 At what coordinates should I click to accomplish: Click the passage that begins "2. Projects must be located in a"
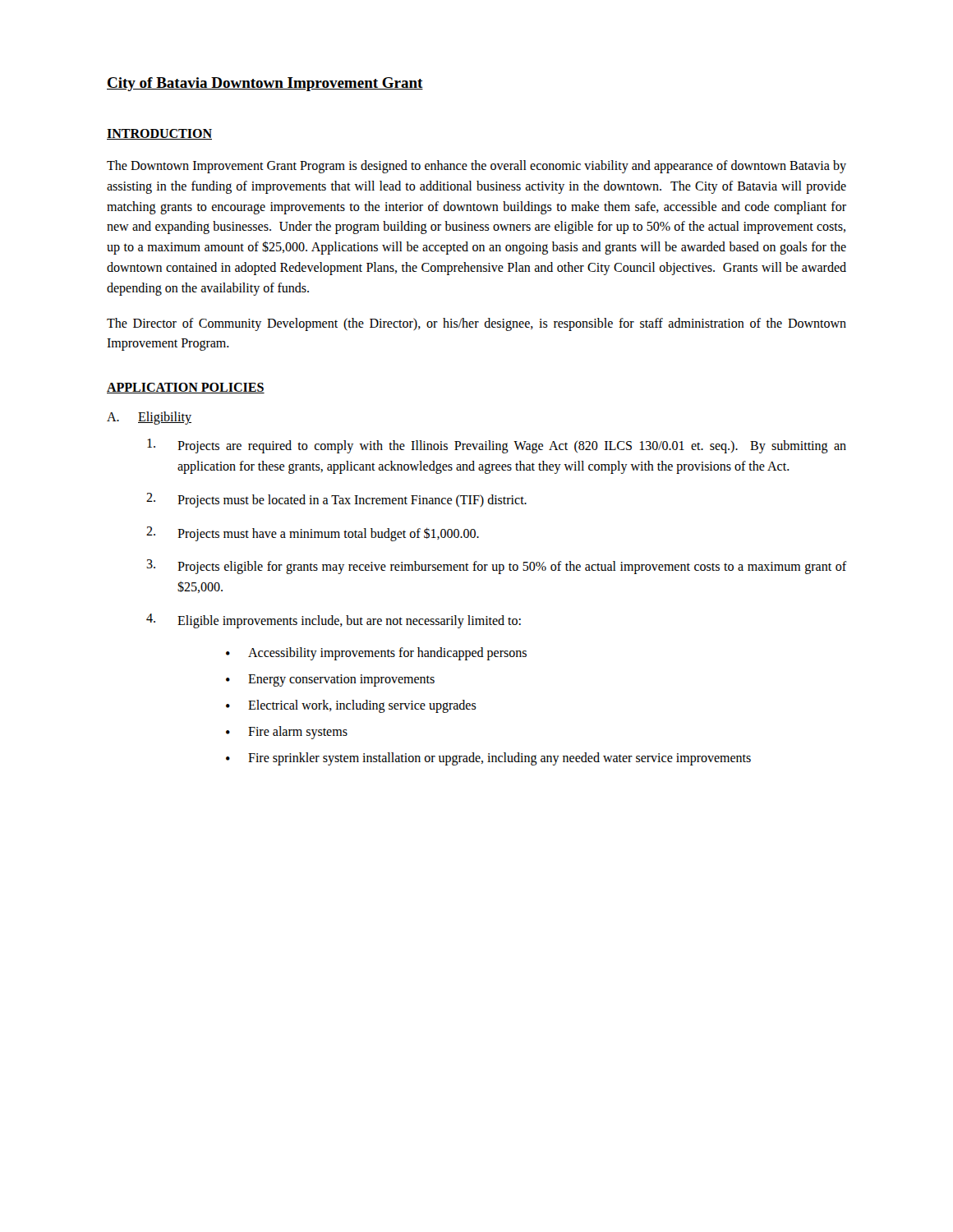pos(496,500)
